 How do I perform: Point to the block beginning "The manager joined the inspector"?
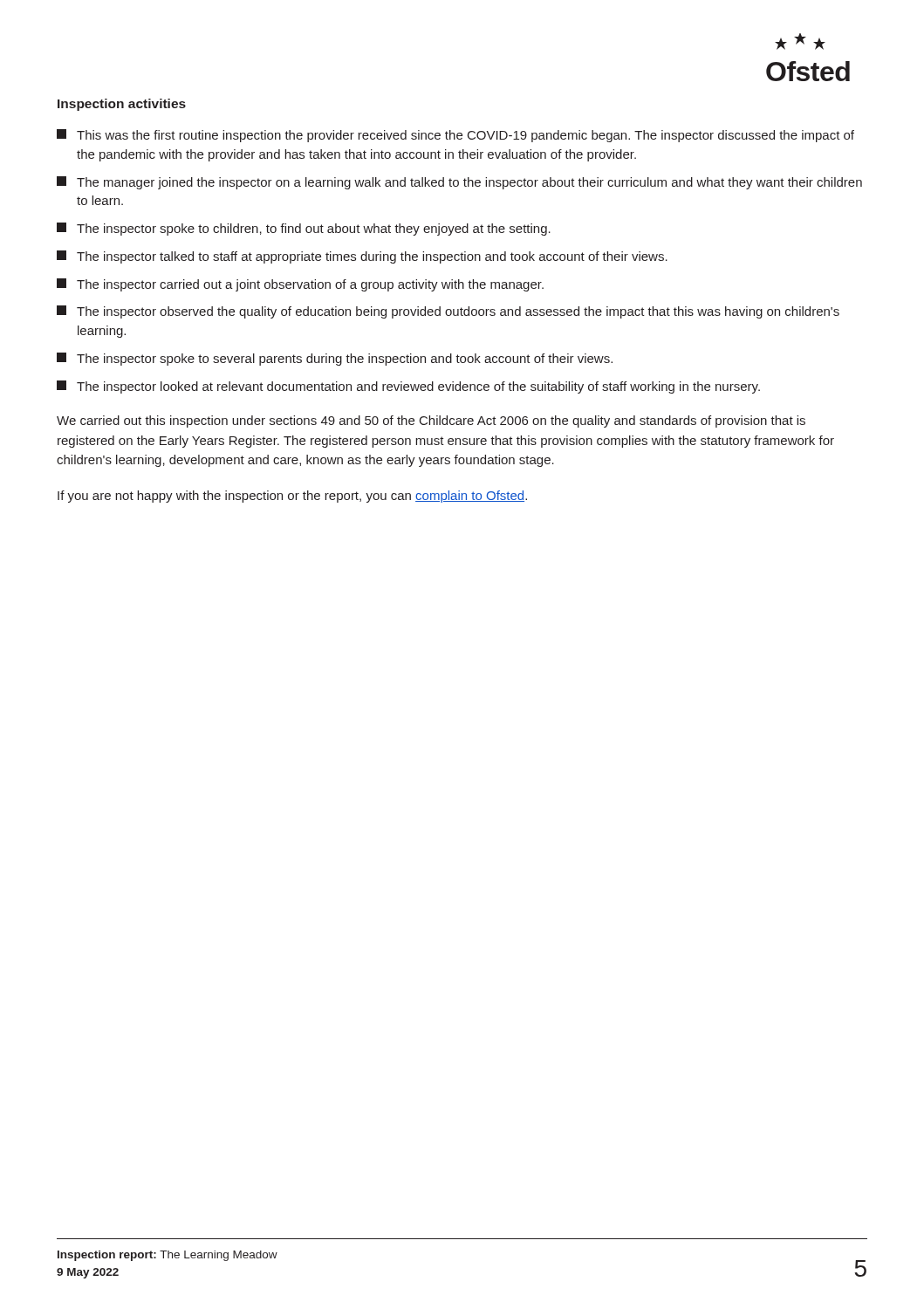point(462,191)
